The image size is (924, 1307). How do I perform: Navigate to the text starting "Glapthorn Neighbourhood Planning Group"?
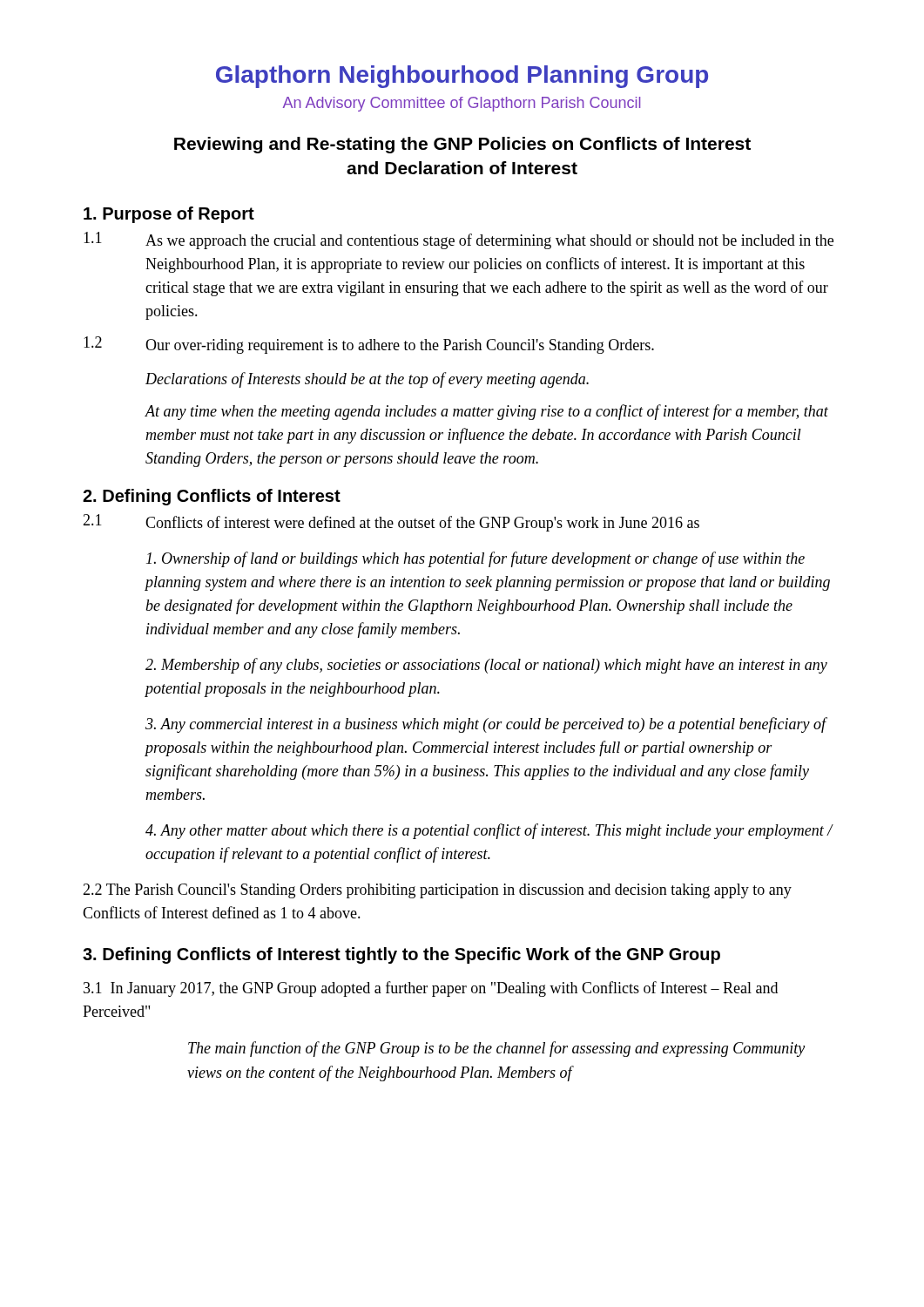[x=462, y=75]
